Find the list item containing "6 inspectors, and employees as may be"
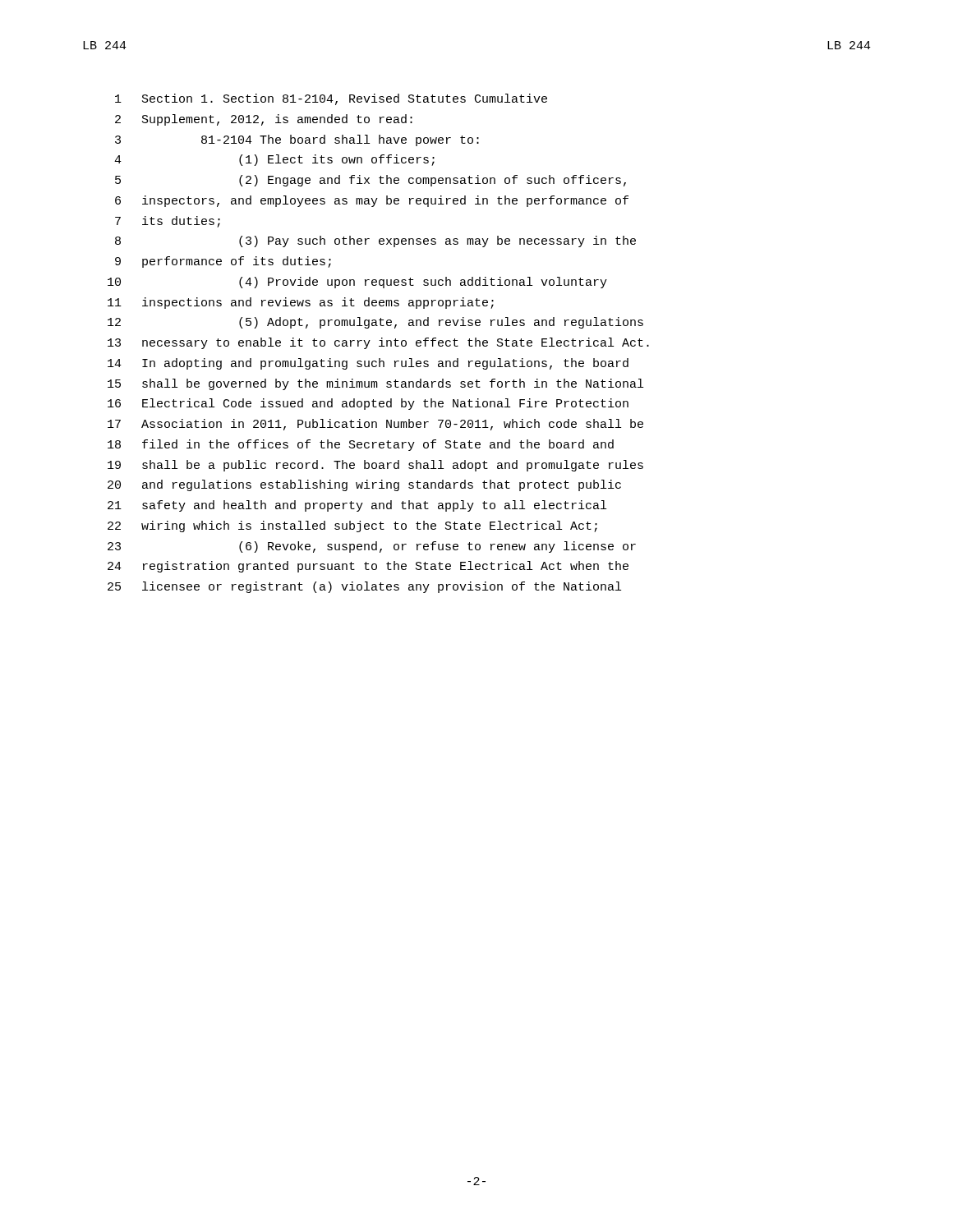The width and height of the screenshot is (953, 1232). tap(476, 202)
